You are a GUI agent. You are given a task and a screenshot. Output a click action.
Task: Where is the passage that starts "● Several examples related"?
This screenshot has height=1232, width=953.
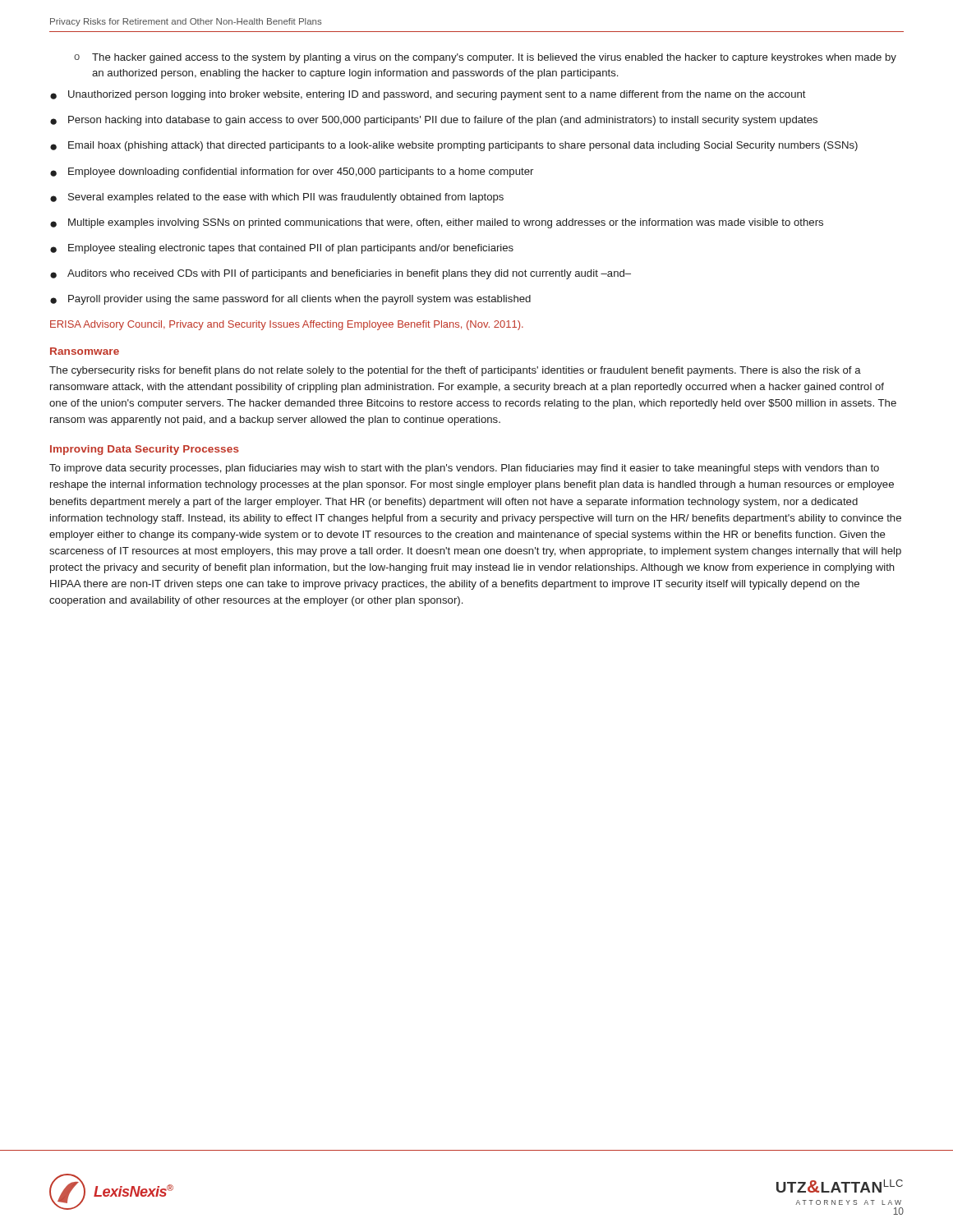coord(476,198)
